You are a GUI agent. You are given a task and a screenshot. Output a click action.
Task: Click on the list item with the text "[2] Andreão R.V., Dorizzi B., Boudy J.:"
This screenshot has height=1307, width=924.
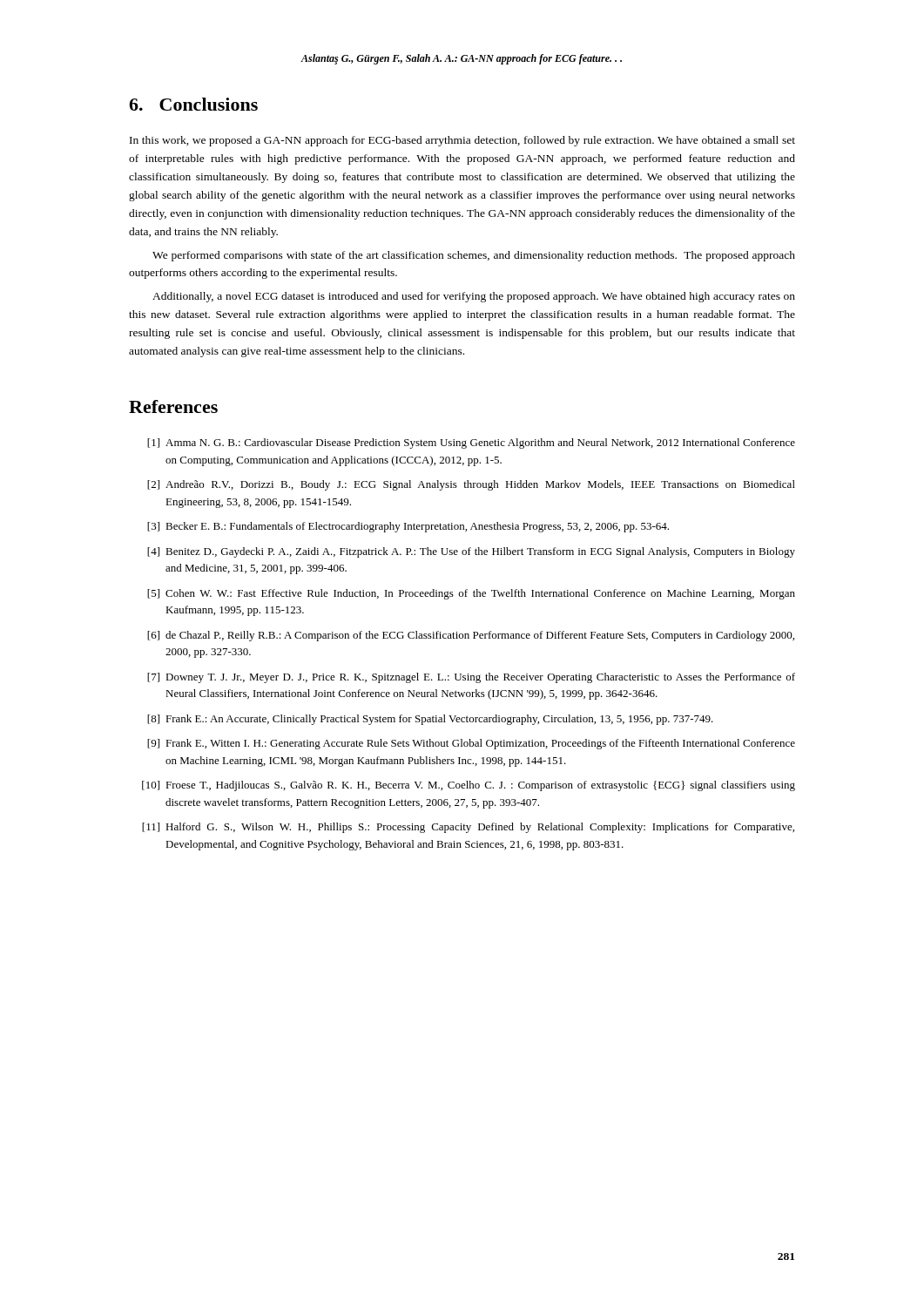pyautogui.click(x=462, y=493)
